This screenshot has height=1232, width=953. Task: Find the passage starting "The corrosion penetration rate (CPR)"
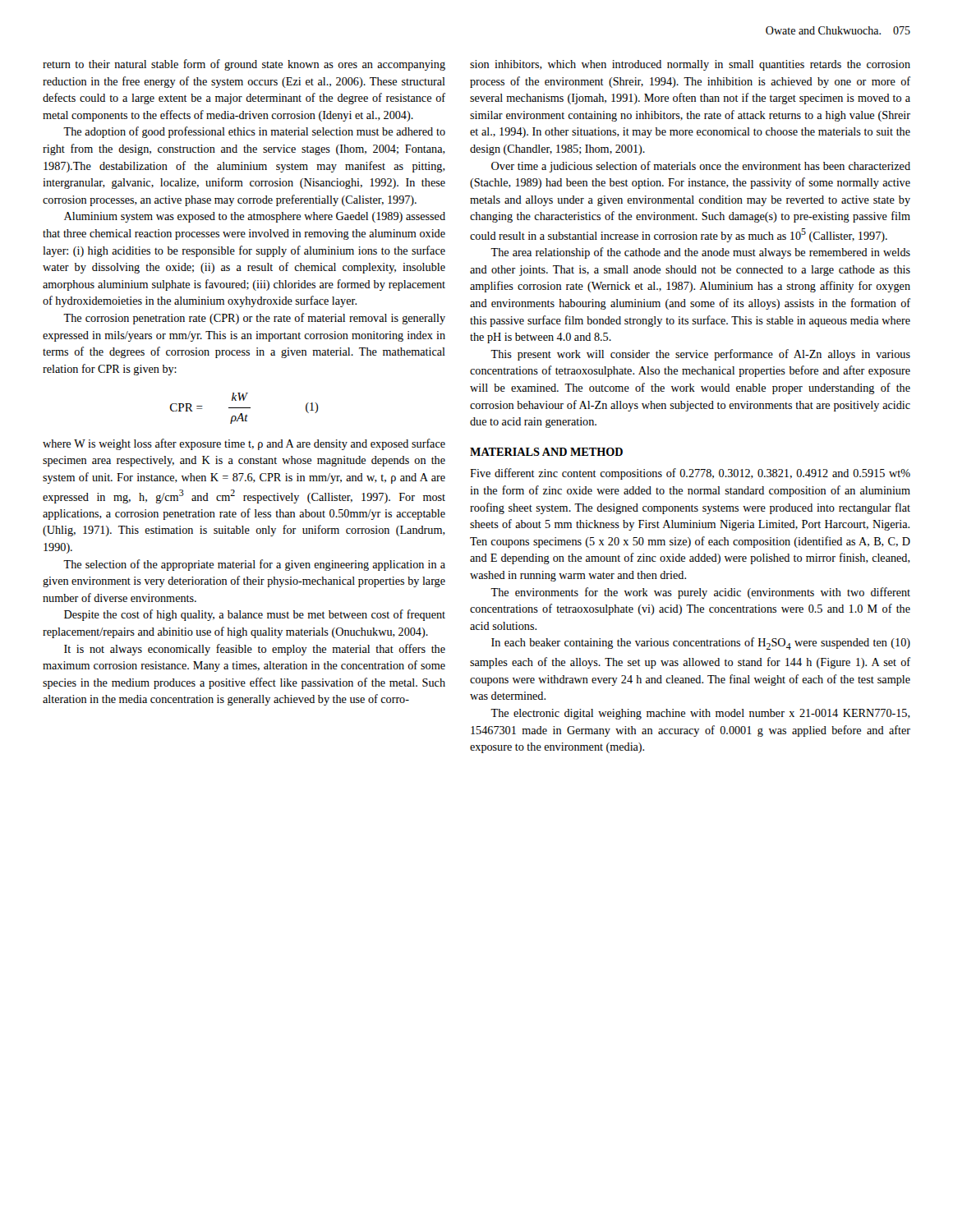click(x=244, y=343)
